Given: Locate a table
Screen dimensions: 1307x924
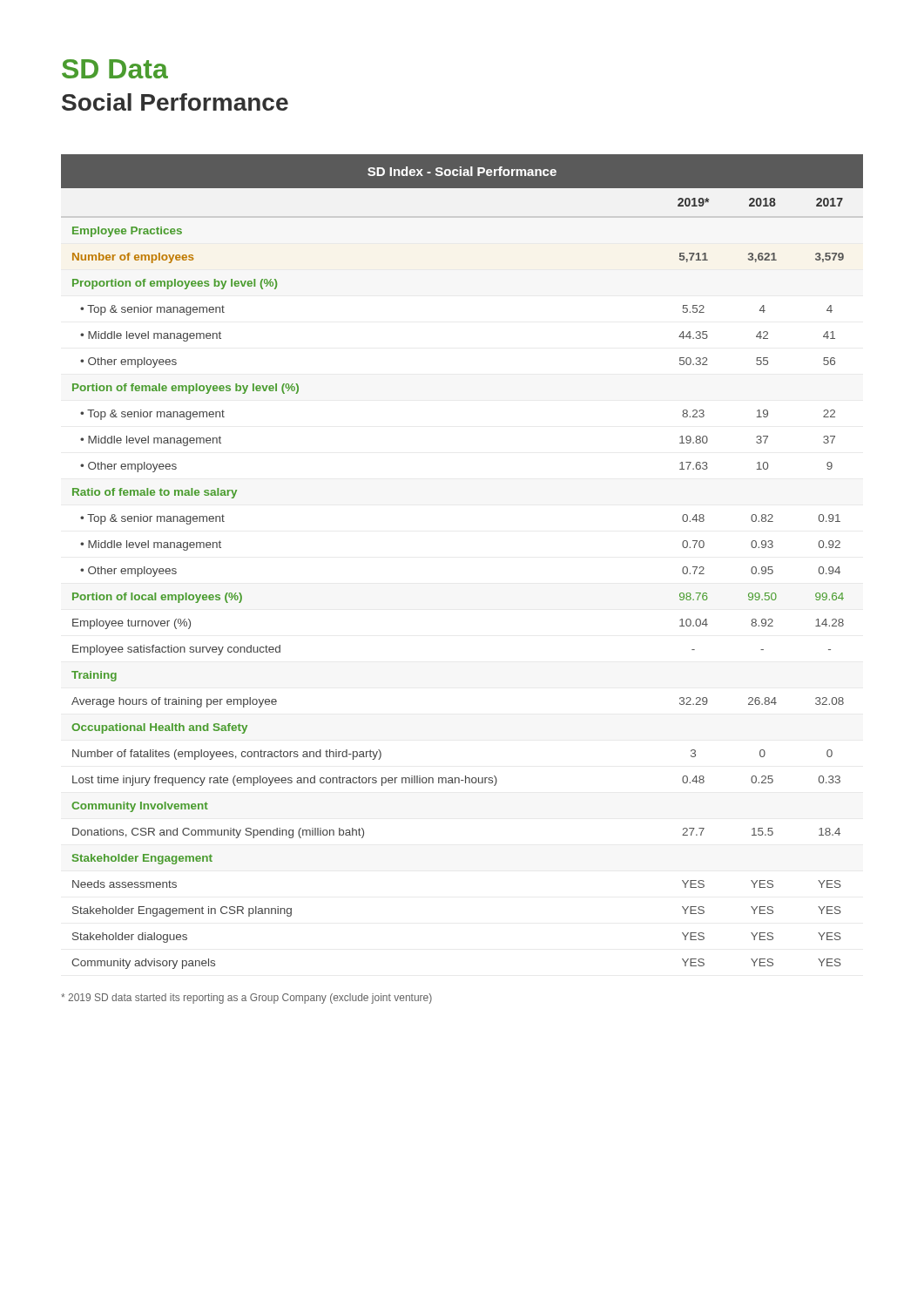Looking at the screenshot, I should [x=462, y=565].
